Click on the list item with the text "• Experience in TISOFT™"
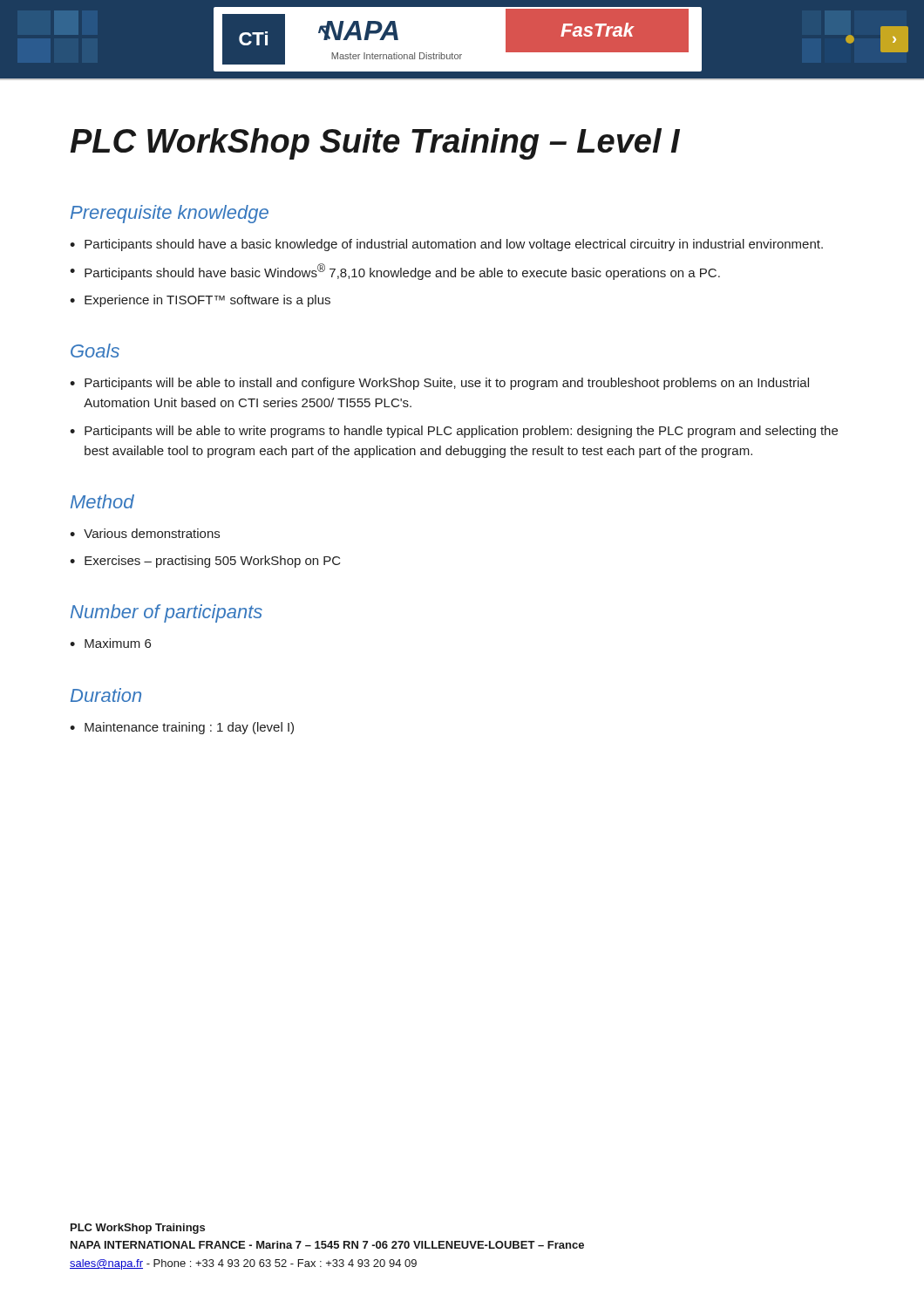 coord(200,300)
